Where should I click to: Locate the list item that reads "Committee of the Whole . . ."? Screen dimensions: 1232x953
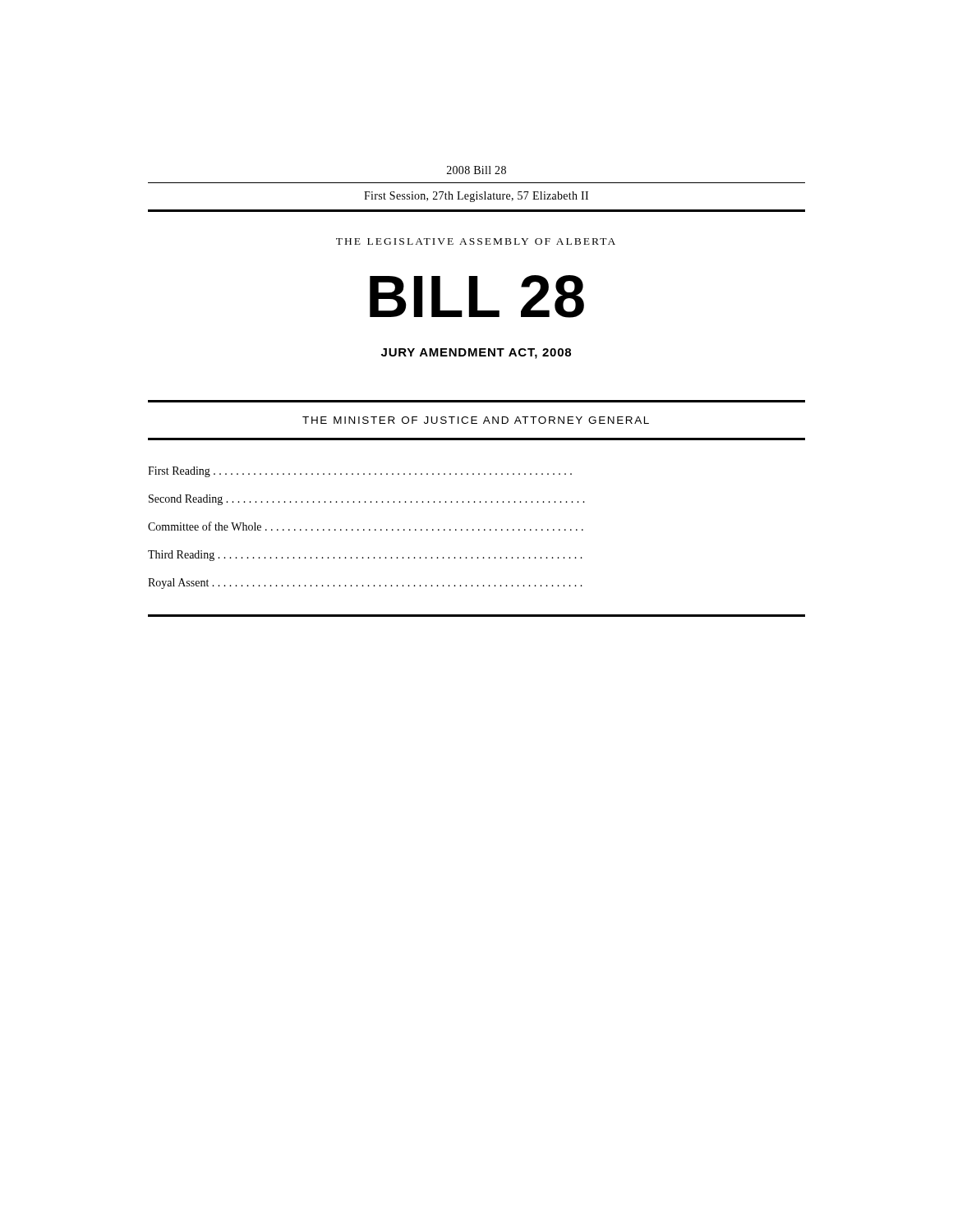tap(366, 527)
